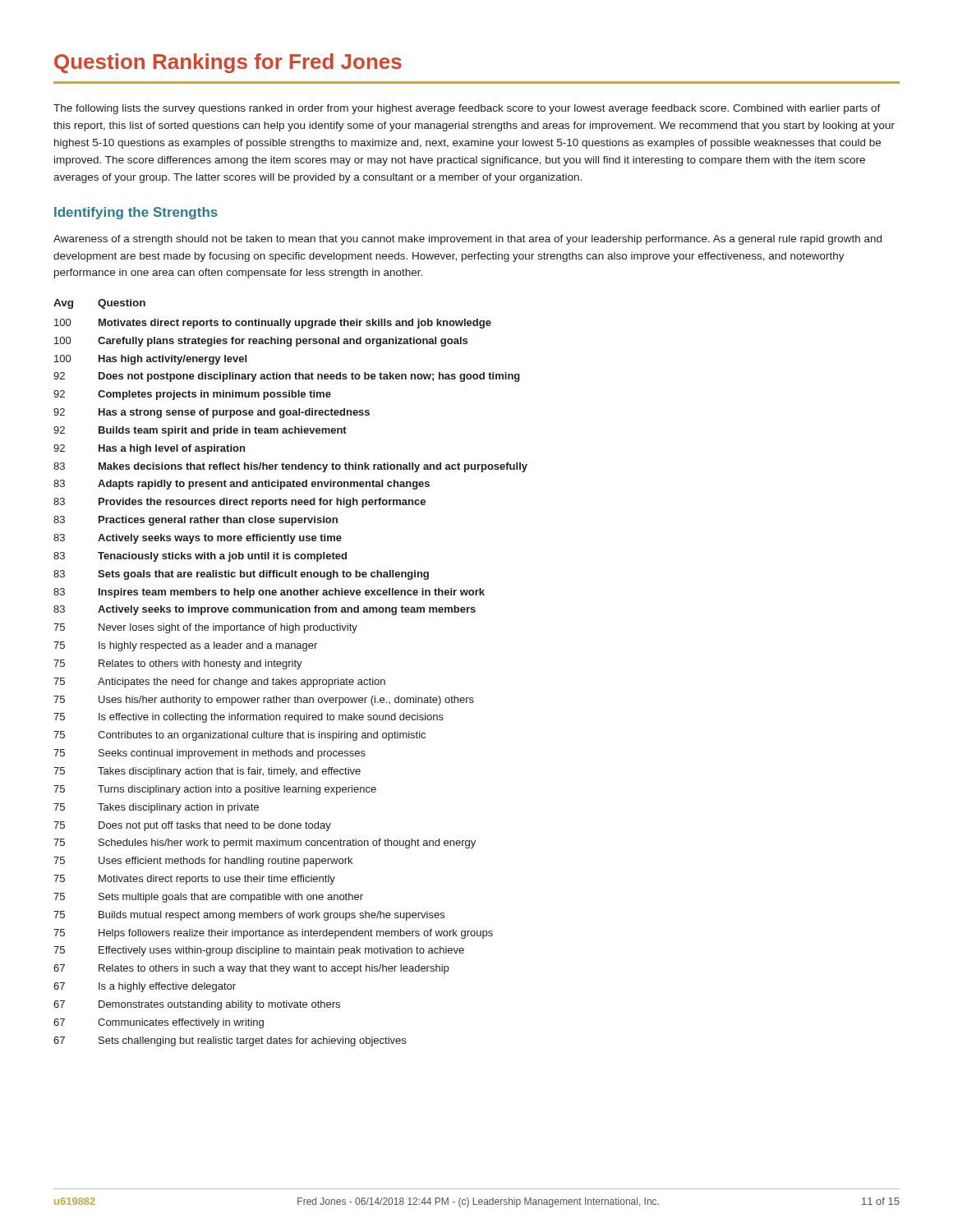The height and width of the screenshot is (1232, 953).
Task: Select the section header containing "Identifying the Strengths"
Action: [136, 212]
